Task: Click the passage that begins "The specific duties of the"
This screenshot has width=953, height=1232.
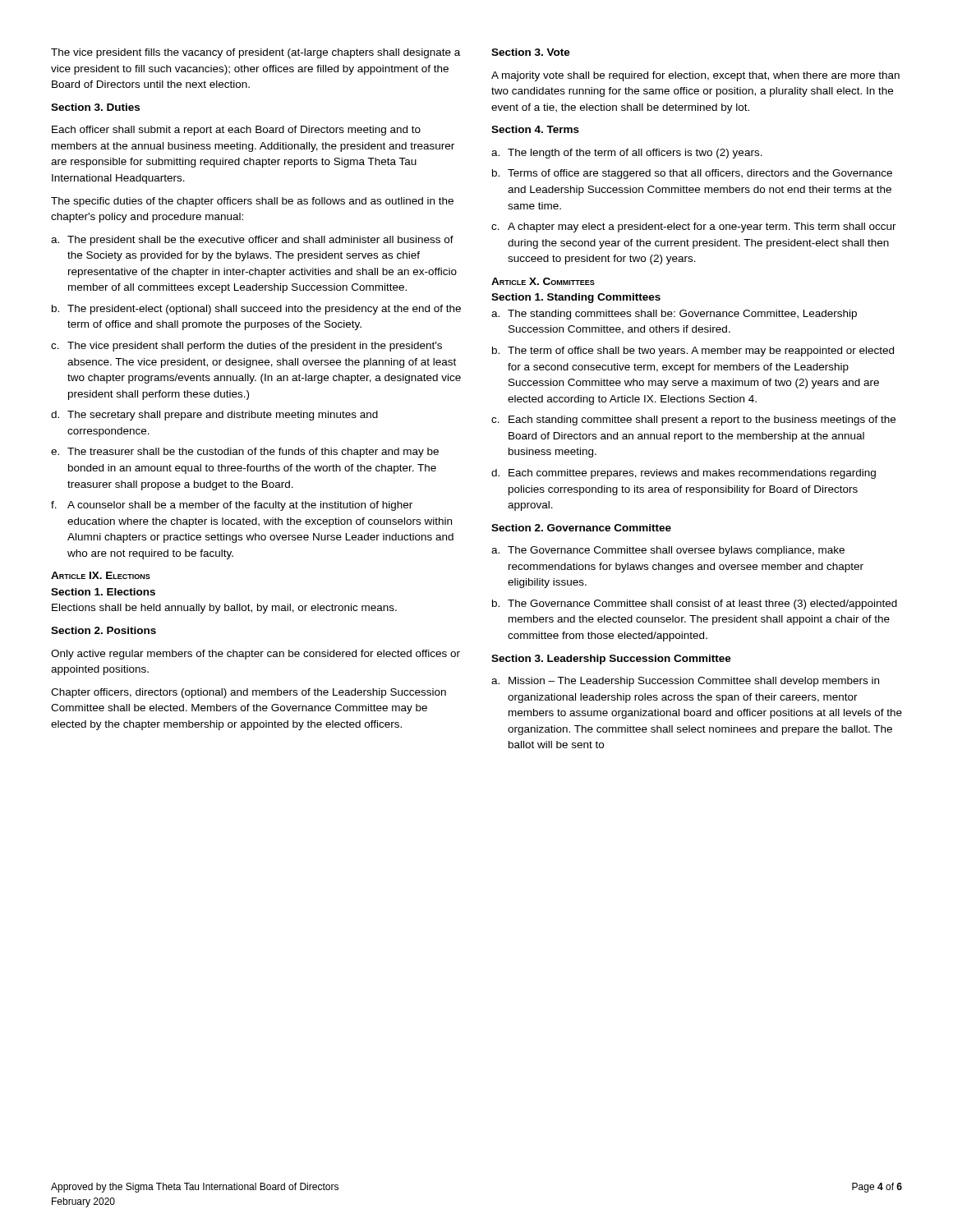Action: click(x=256, y=209)
